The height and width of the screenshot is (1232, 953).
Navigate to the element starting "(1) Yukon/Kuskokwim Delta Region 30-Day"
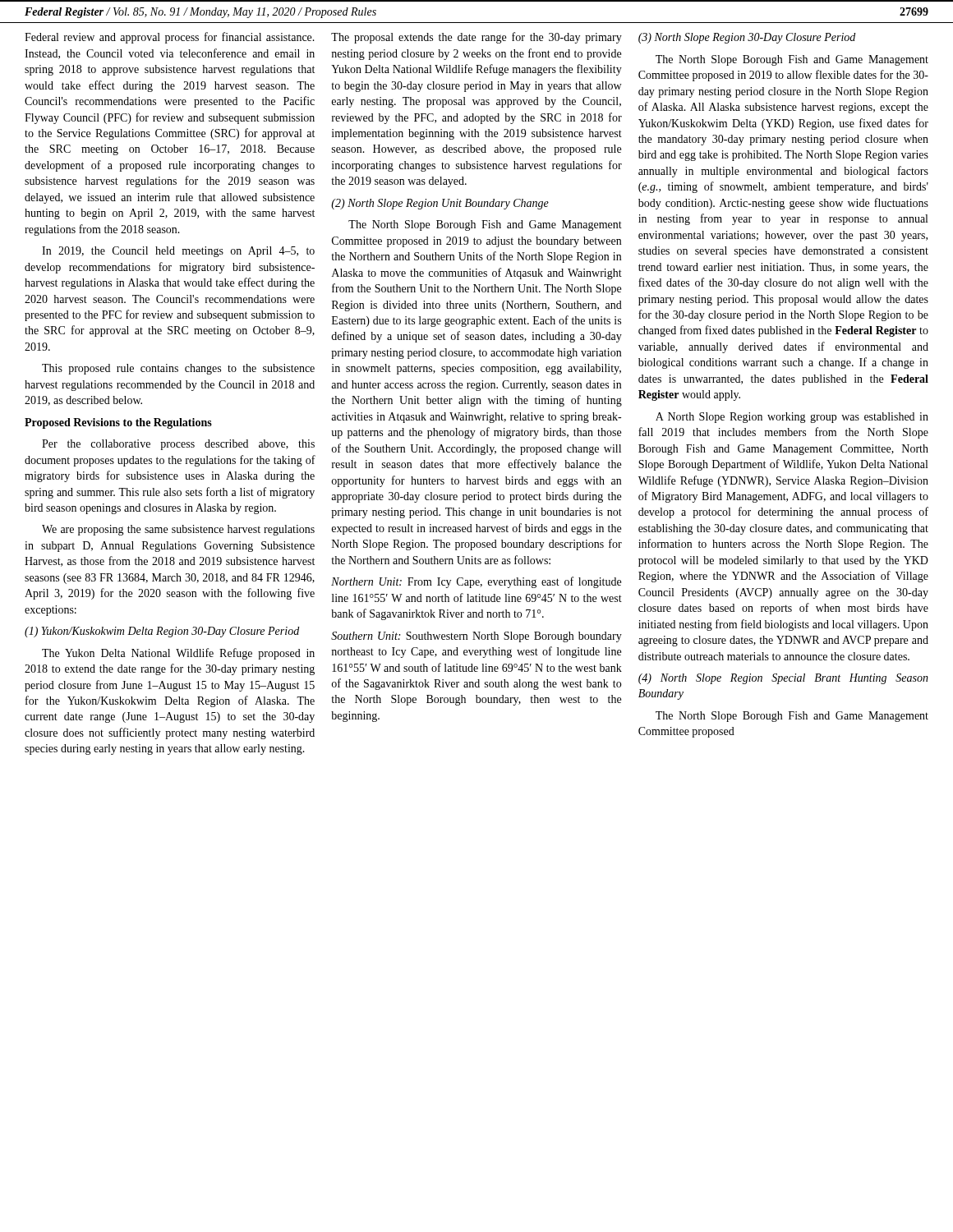(x=170, y=632)
